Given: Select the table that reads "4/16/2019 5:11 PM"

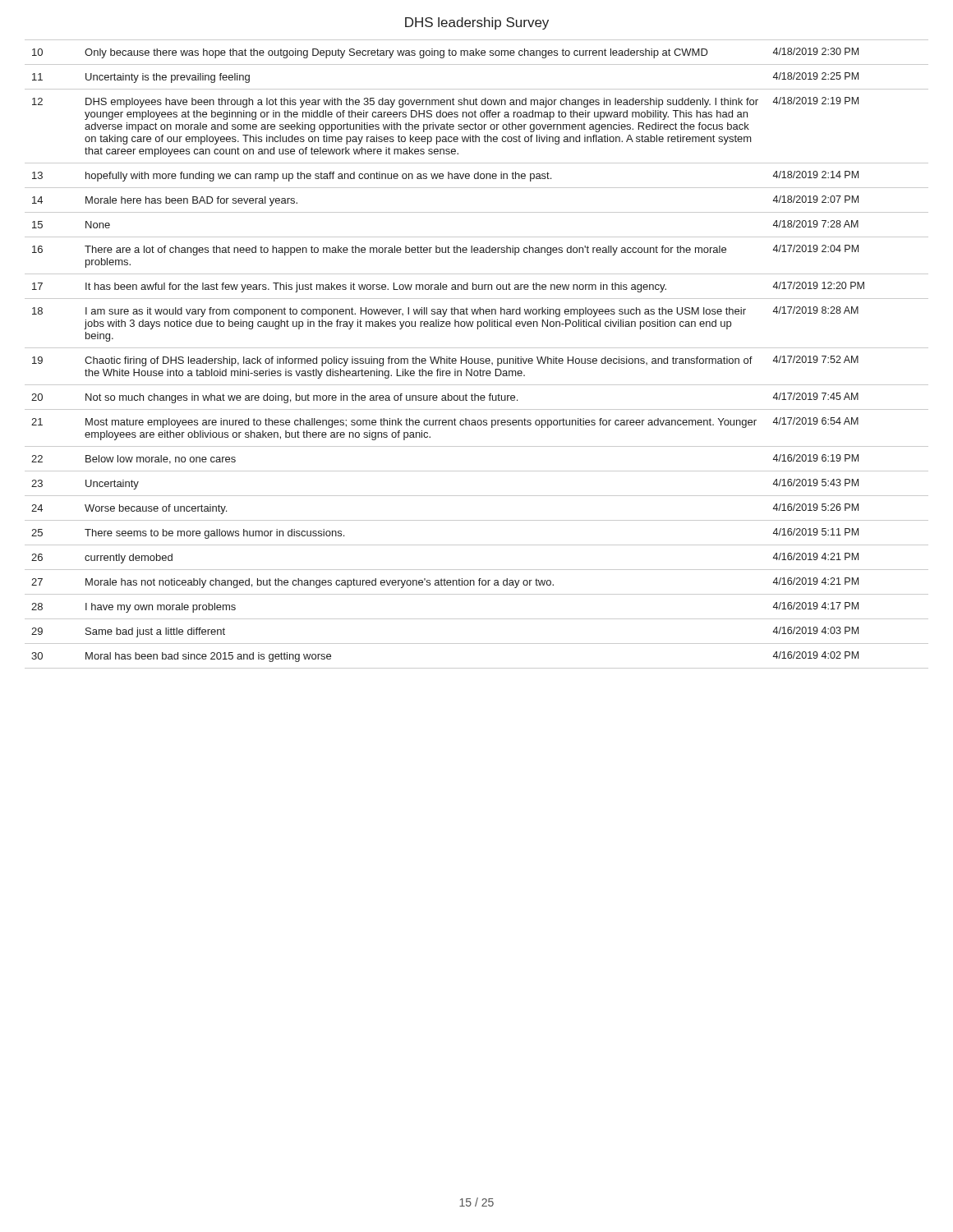Looking at the screenshot, I should point(476,354).
